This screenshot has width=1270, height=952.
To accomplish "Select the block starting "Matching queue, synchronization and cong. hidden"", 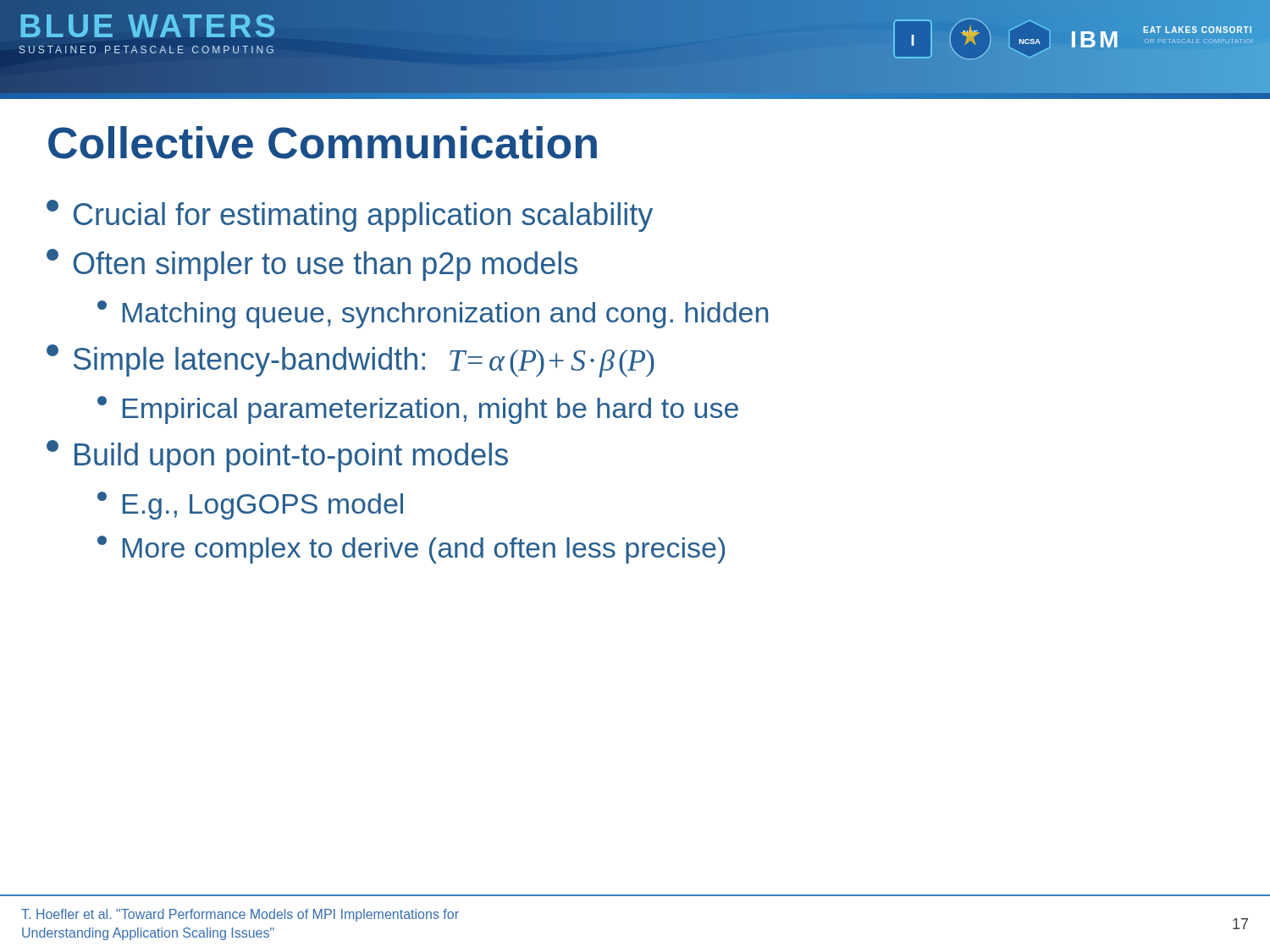I will pyautogui.click(x=434, y=313).
